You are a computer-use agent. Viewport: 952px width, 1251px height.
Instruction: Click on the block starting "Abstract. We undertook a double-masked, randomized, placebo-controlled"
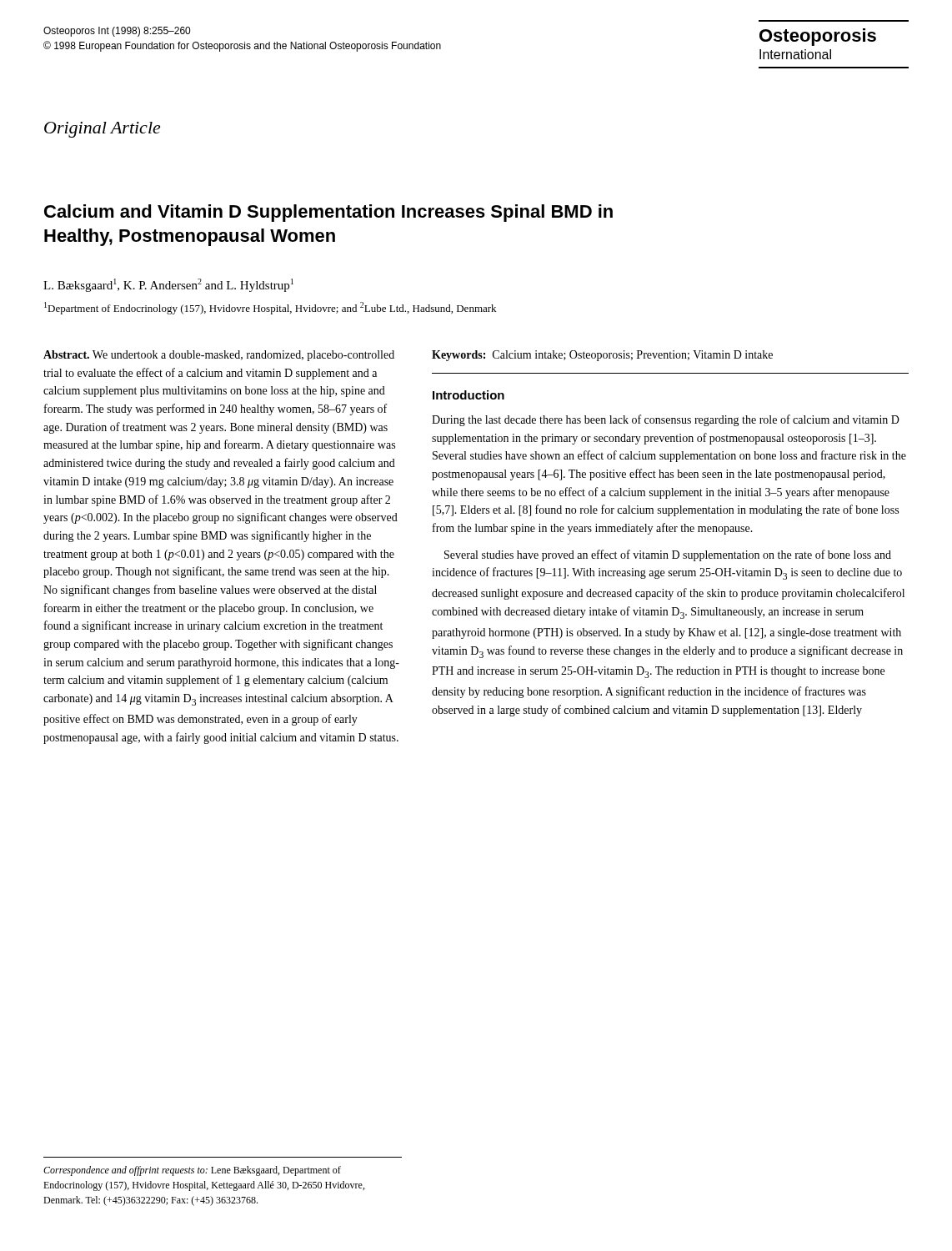pyautogui.click(x=221, y=546)
